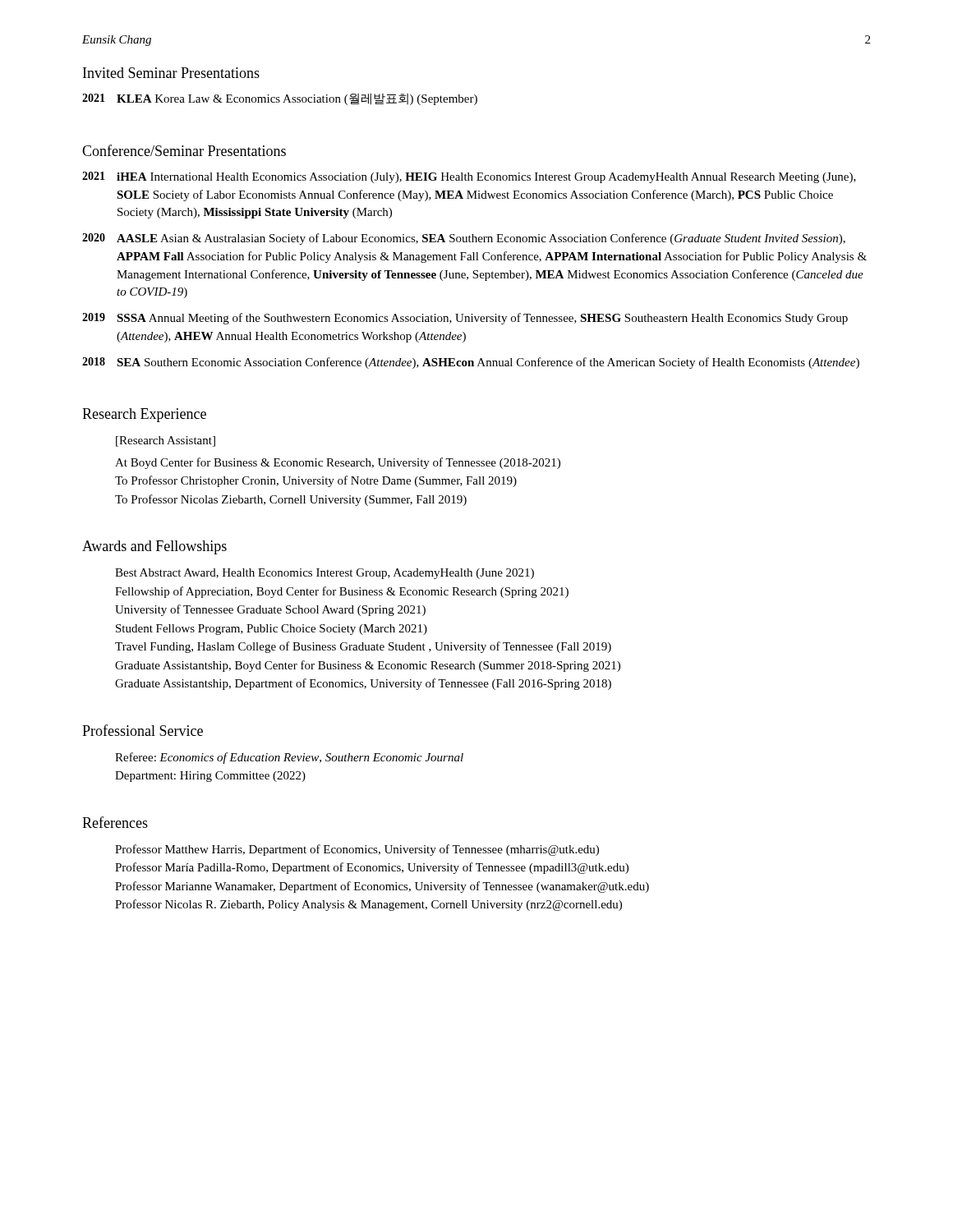Point to the element starting "2020 AASLE Asian & Australasian Society of"

tap(476, 266)
